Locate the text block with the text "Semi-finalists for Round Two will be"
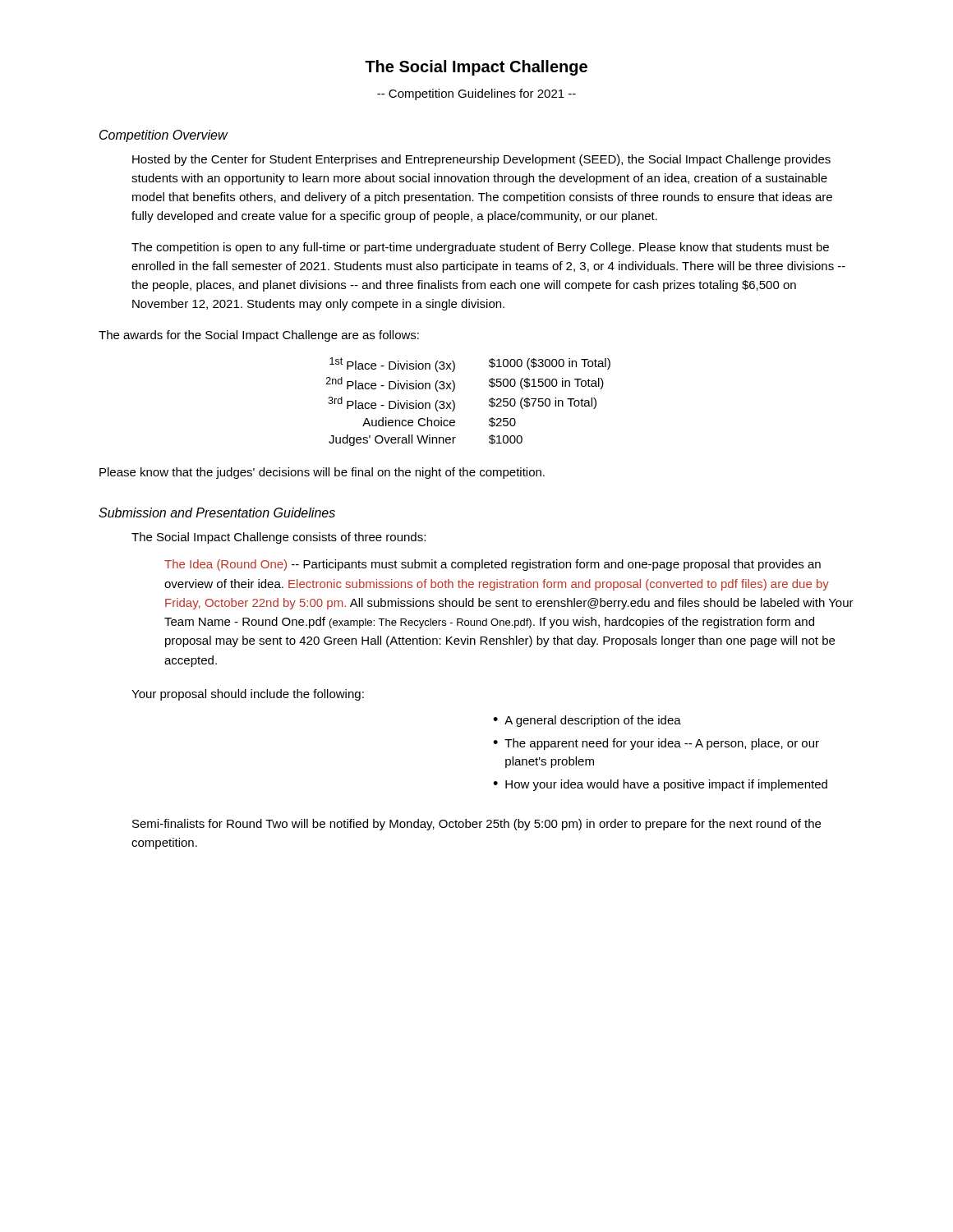953x1232 pixels. (476, 833)
